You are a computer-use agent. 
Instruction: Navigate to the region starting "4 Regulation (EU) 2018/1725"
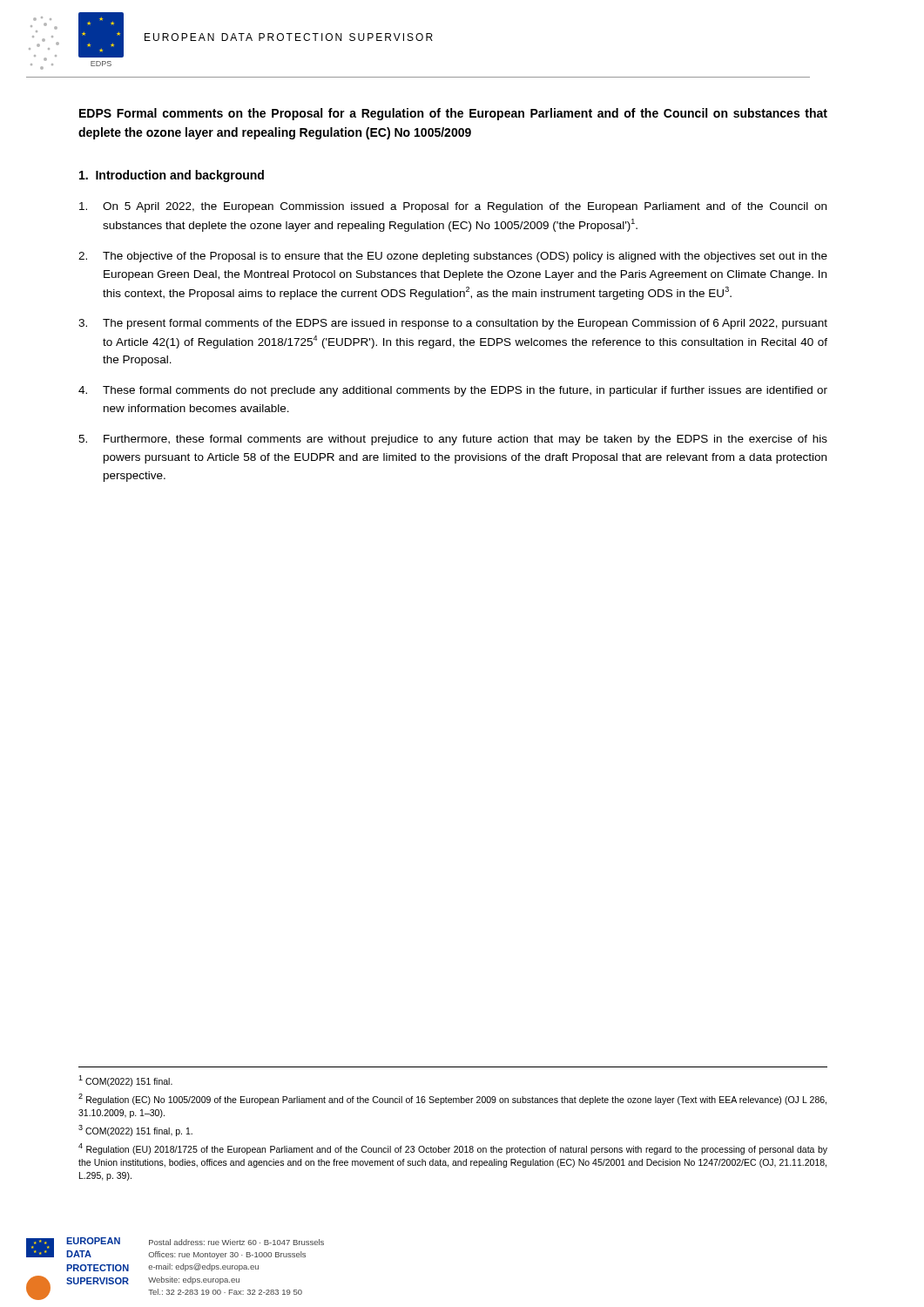tap(453, 1161)
